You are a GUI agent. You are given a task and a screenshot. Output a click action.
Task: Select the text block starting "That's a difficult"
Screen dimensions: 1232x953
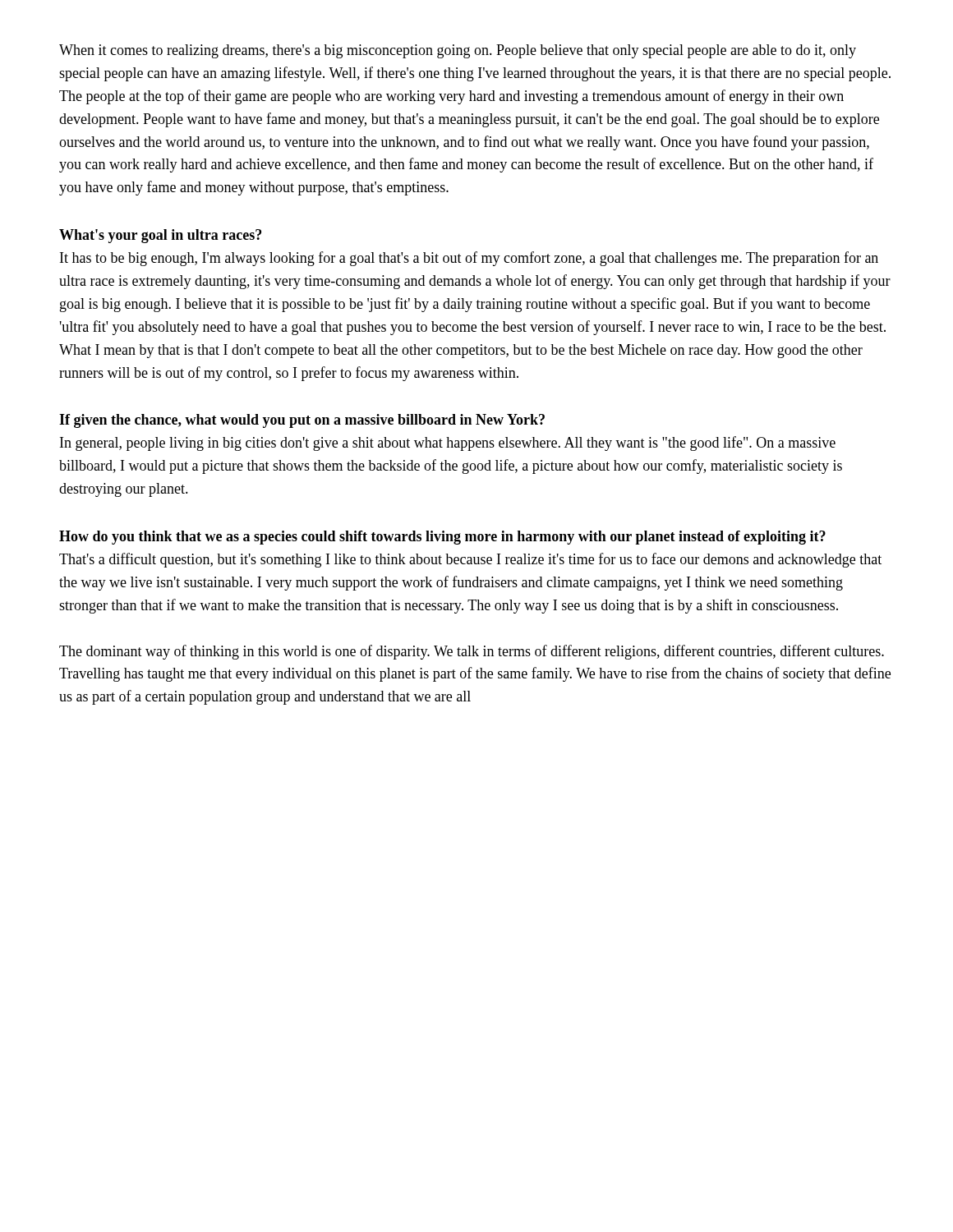pyautogui.click(x=476, y=583)
